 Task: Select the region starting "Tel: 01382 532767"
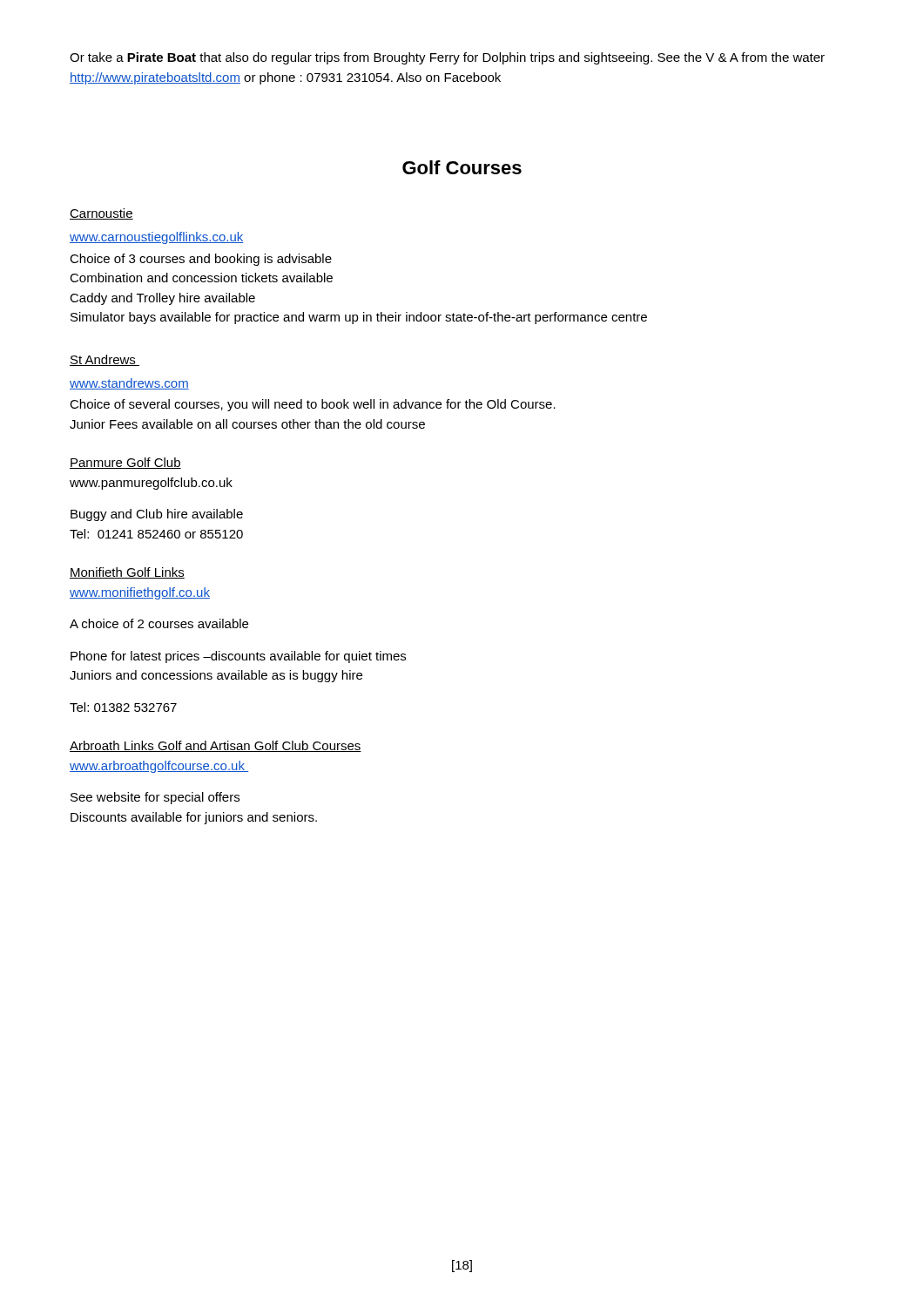click(x=123, y=707)
